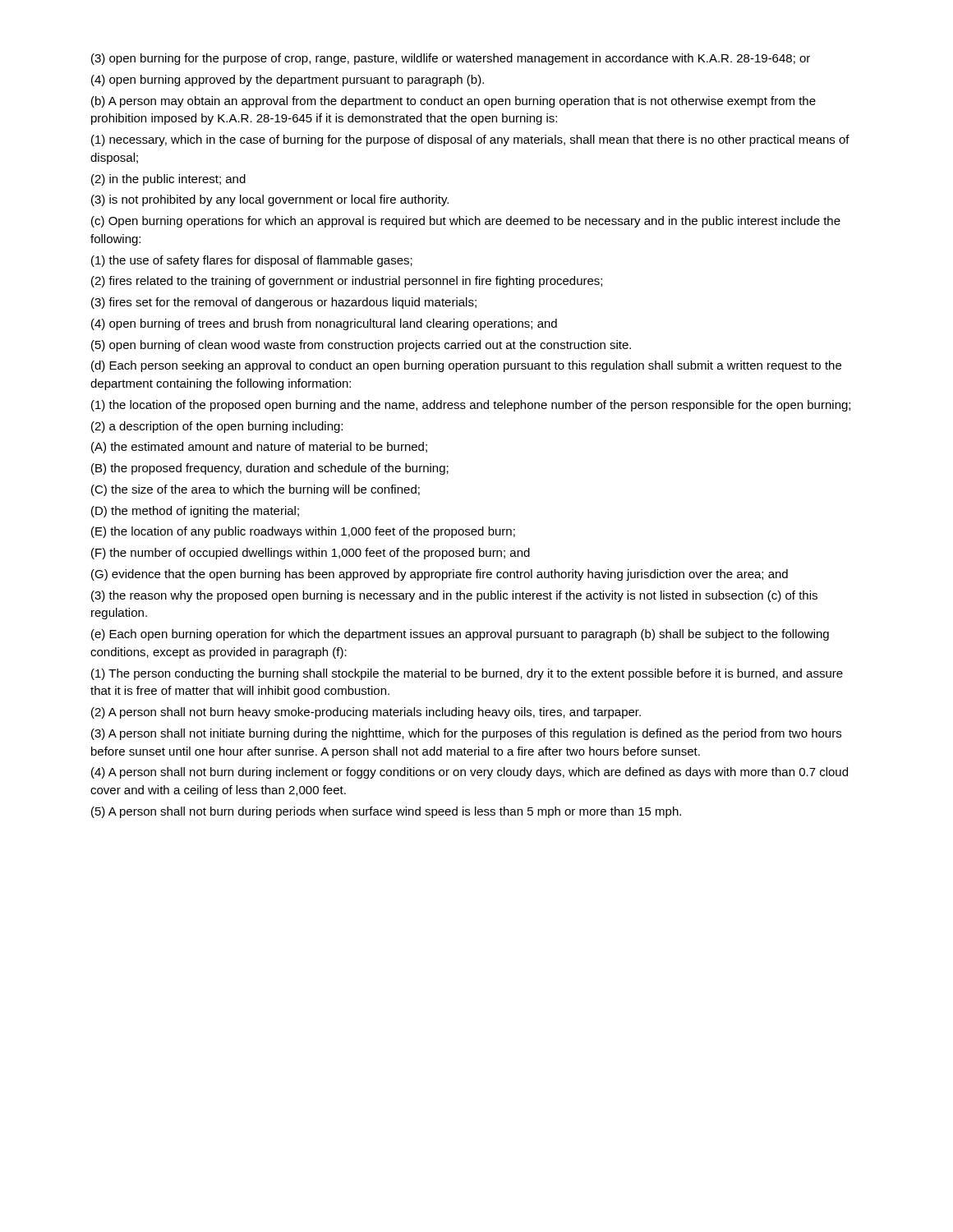Click on the passage starting "(4) open burning of trees"
This screenshot has width=953, height=1232.
(x=476, y=323)
